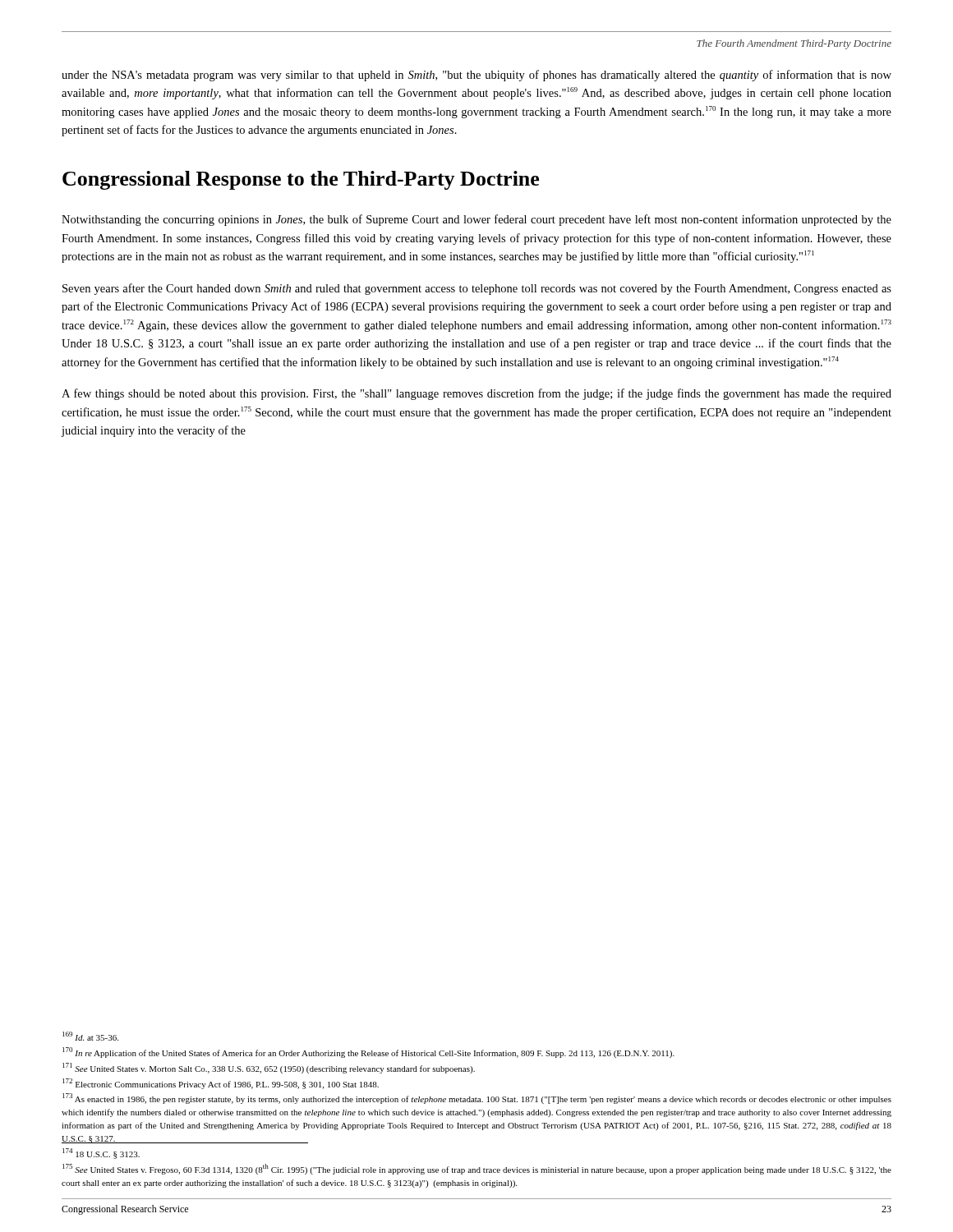Find the passage starting "under the NSA's metadata program was"
The width and height of the screenshot is (953, 1232).
point(476,102)
